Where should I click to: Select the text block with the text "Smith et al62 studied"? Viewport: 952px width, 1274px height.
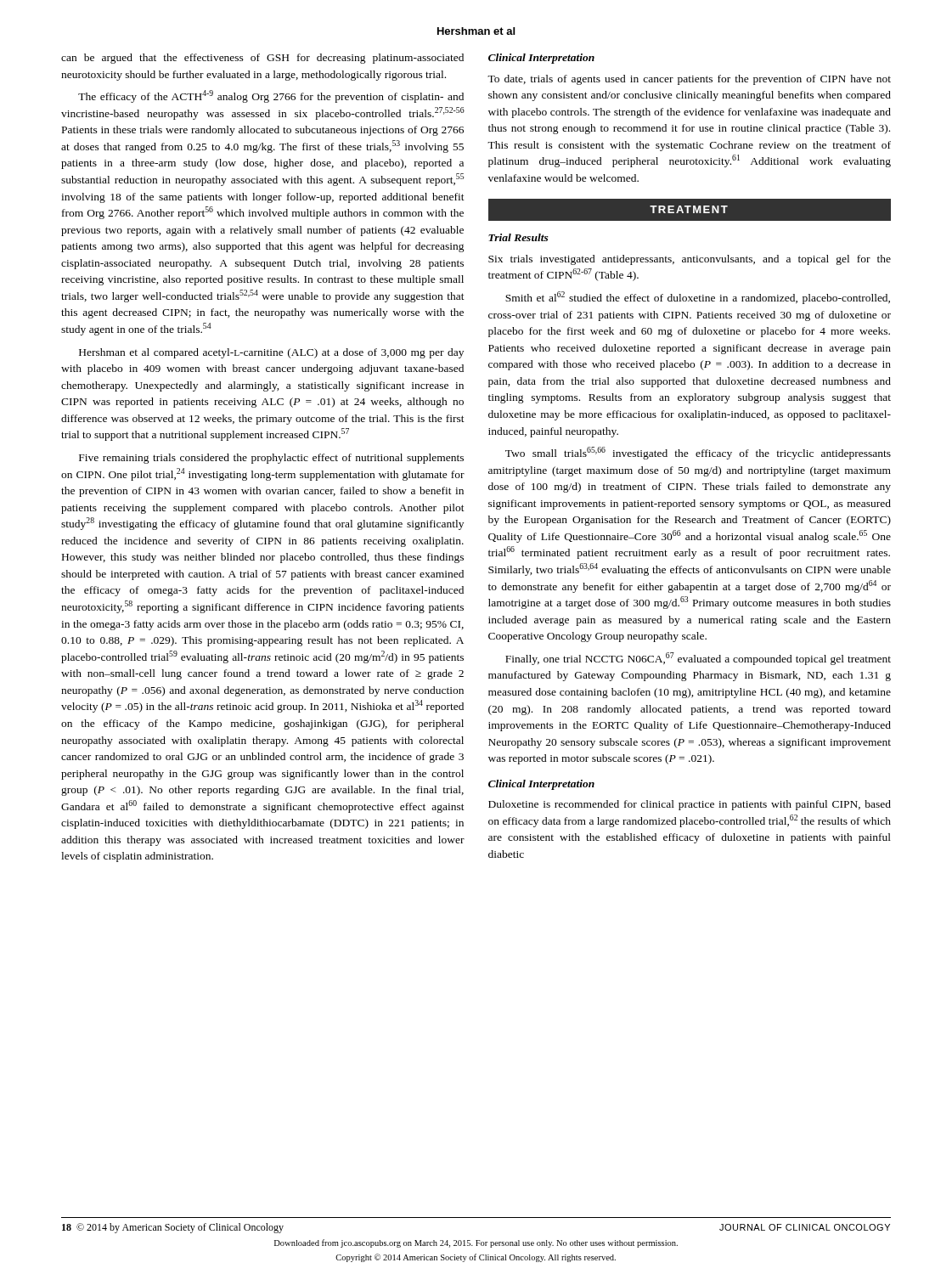pyautogui.click(x=689, y=363)
